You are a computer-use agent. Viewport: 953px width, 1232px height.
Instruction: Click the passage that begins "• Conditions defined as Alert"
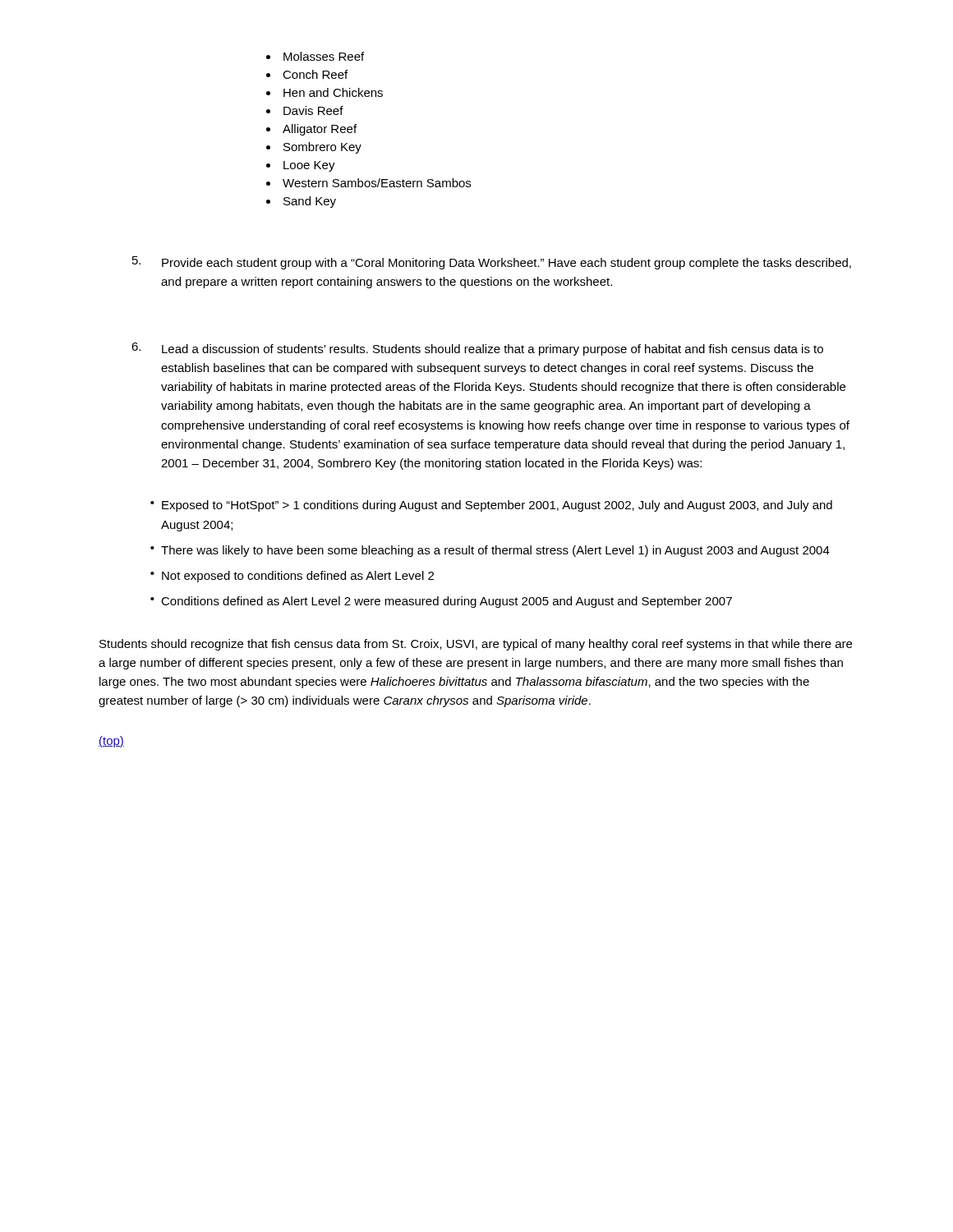pyautogui.click(x=432, y=601)
